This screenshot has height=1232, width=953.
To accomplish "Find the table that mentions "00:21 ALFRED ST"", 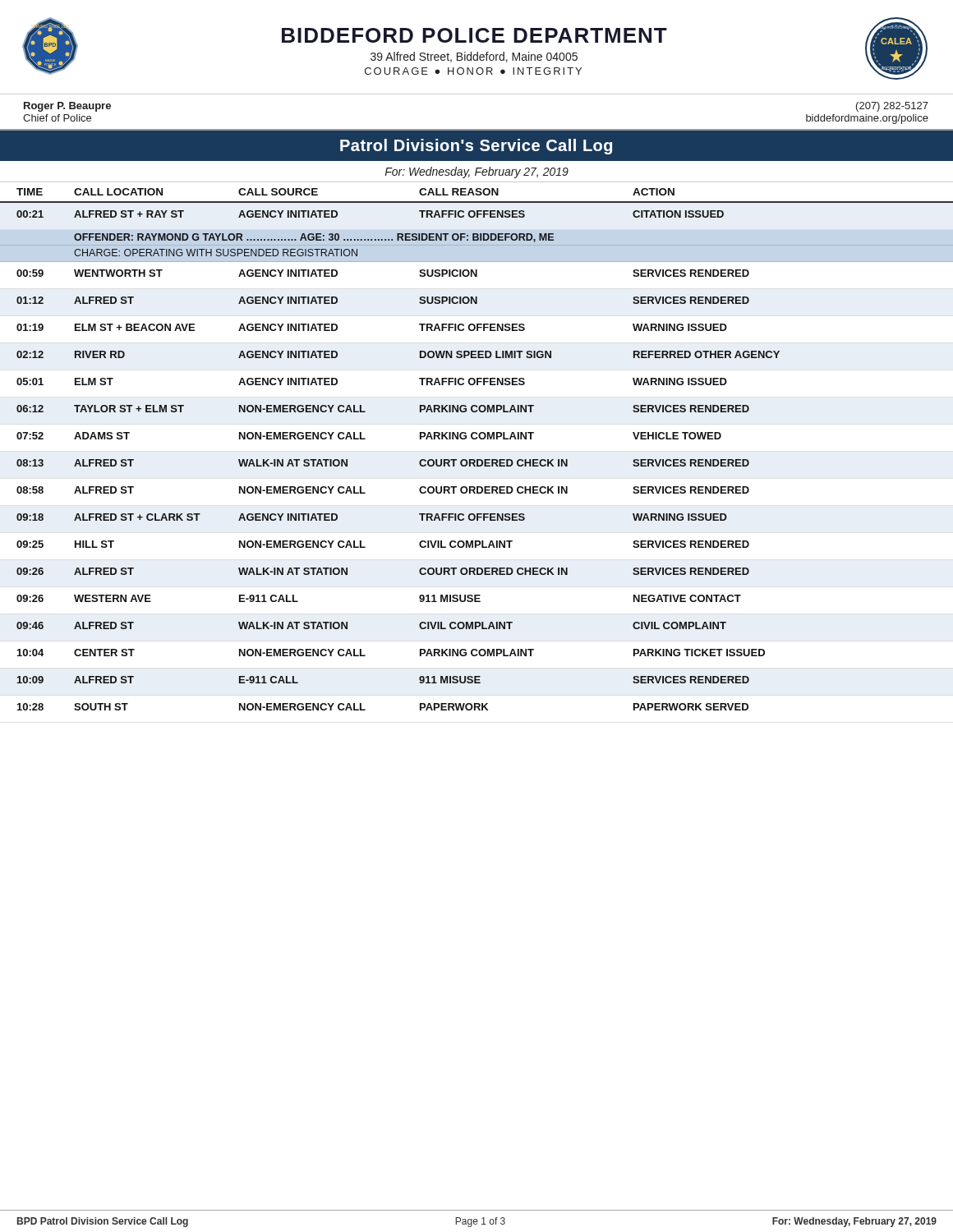I will coord(476,463).
